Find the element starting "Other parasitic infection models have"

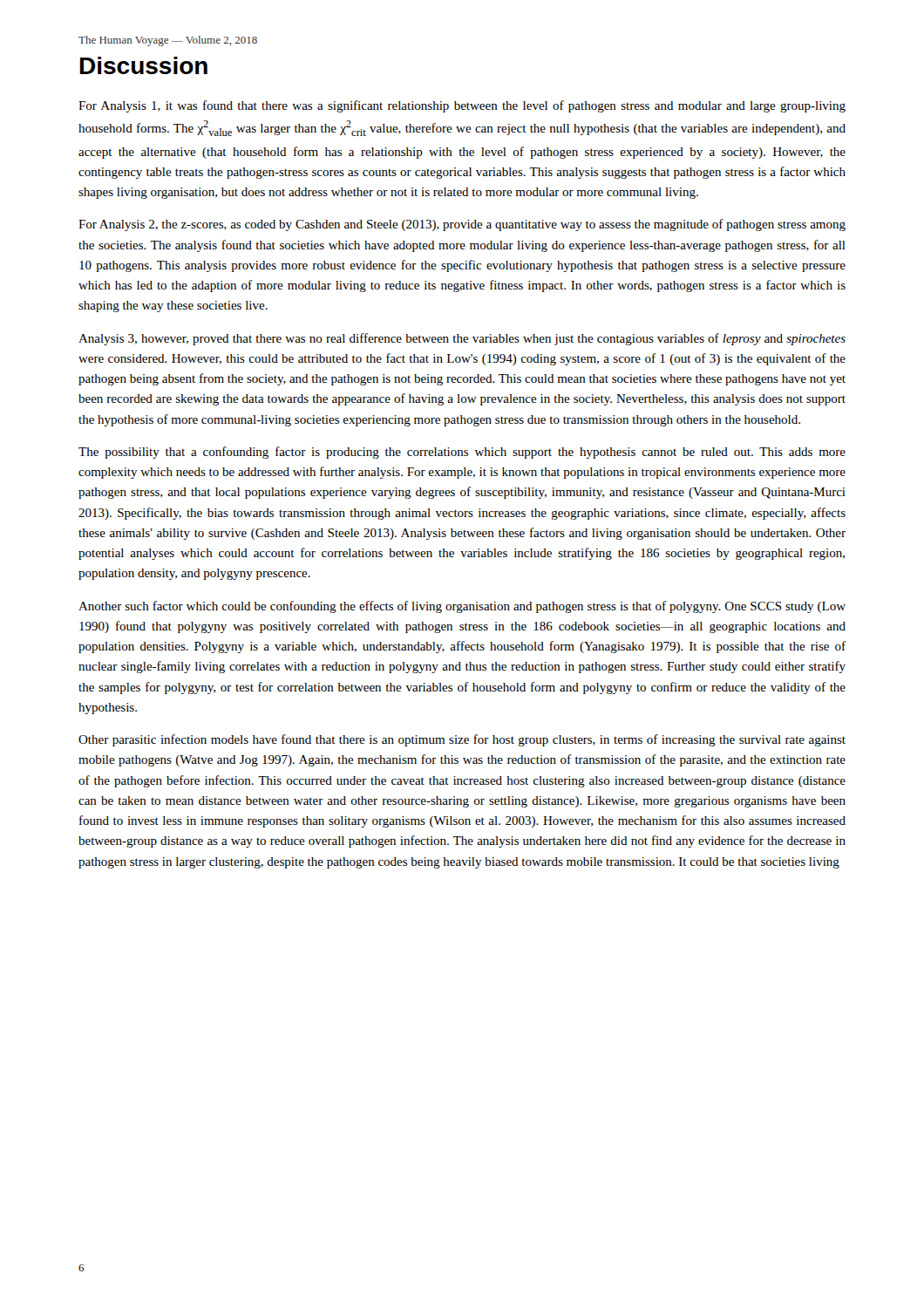pos(462,801)
